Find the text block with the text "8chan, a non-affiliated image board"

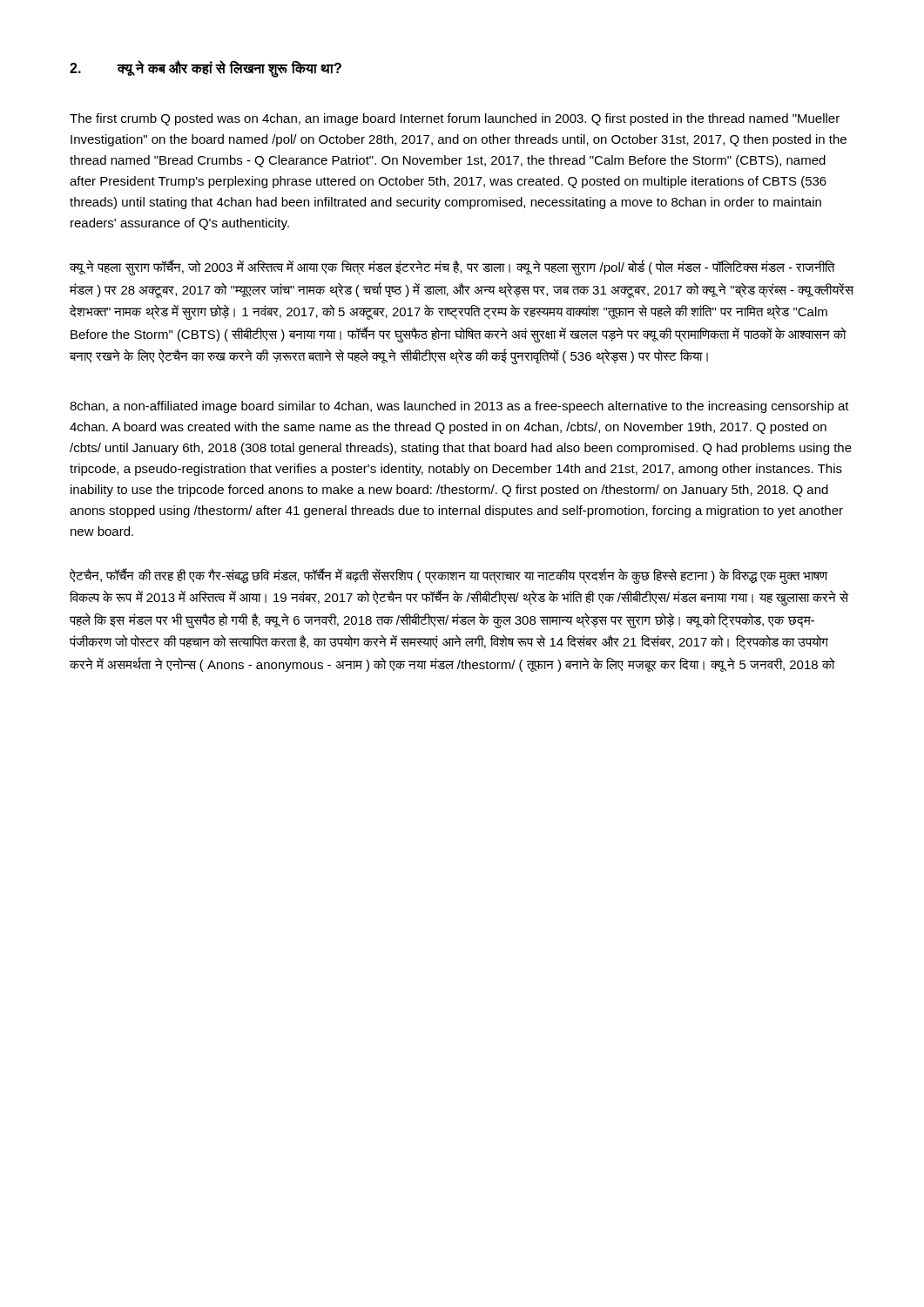coord(461,468)
